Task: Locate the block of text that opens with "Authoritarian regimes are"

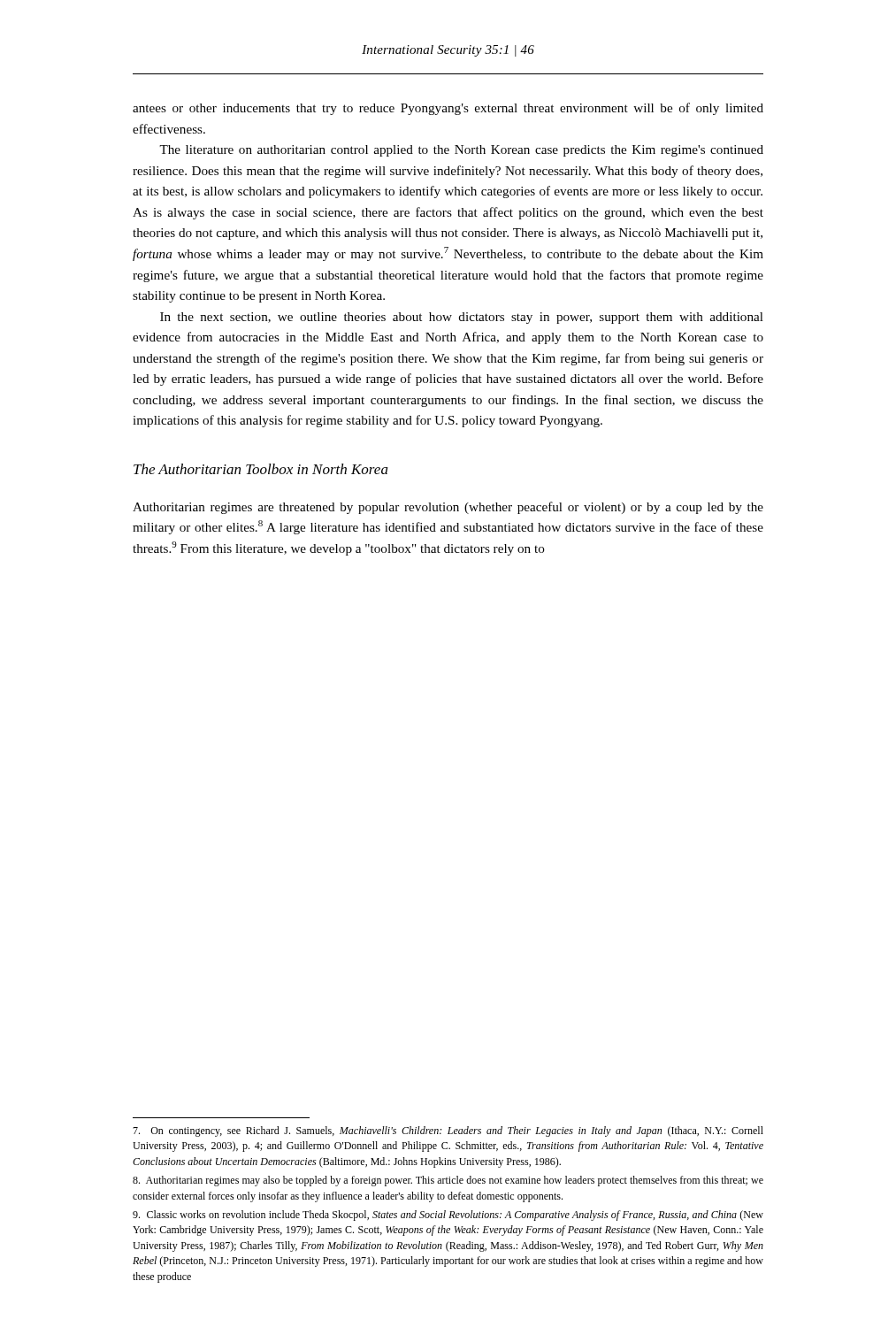Action: tap(448, 527)
